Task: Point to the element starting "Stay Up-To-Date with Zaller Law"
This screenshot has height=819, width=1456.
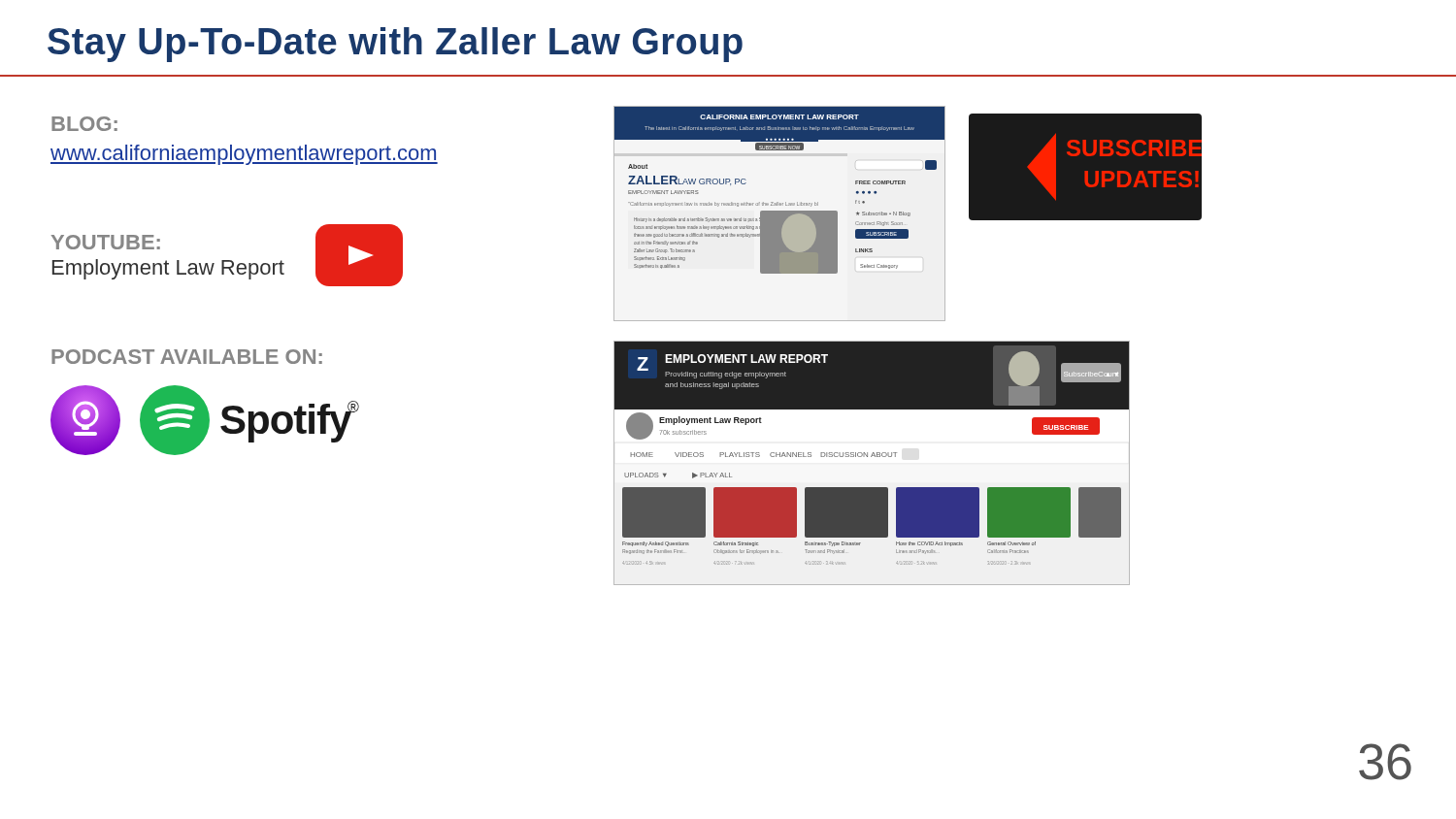Action: 395,42
